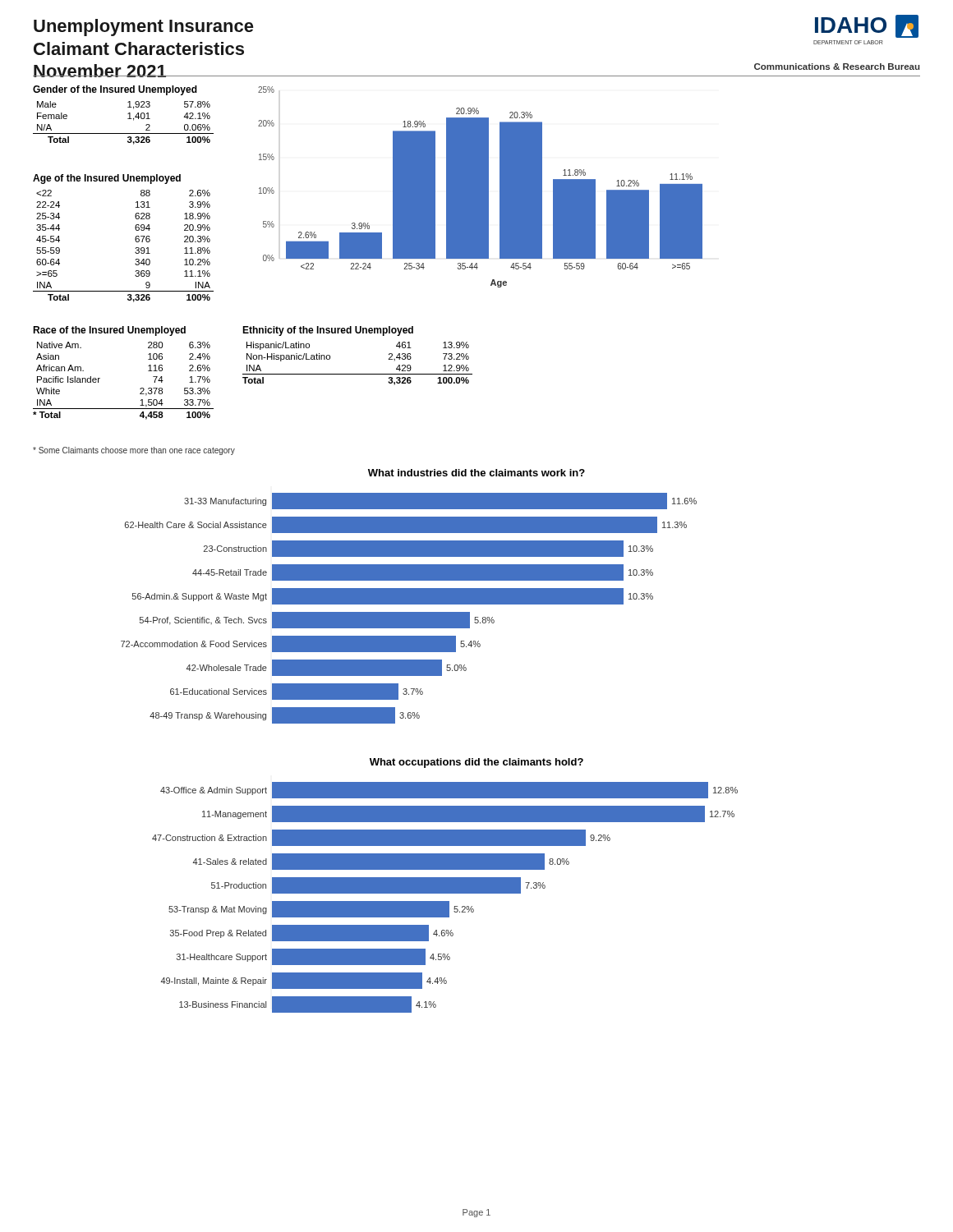This screenshot has height=1232, width=953.
Task: Click on the table containing "* Total"
Action: (123, 380)
